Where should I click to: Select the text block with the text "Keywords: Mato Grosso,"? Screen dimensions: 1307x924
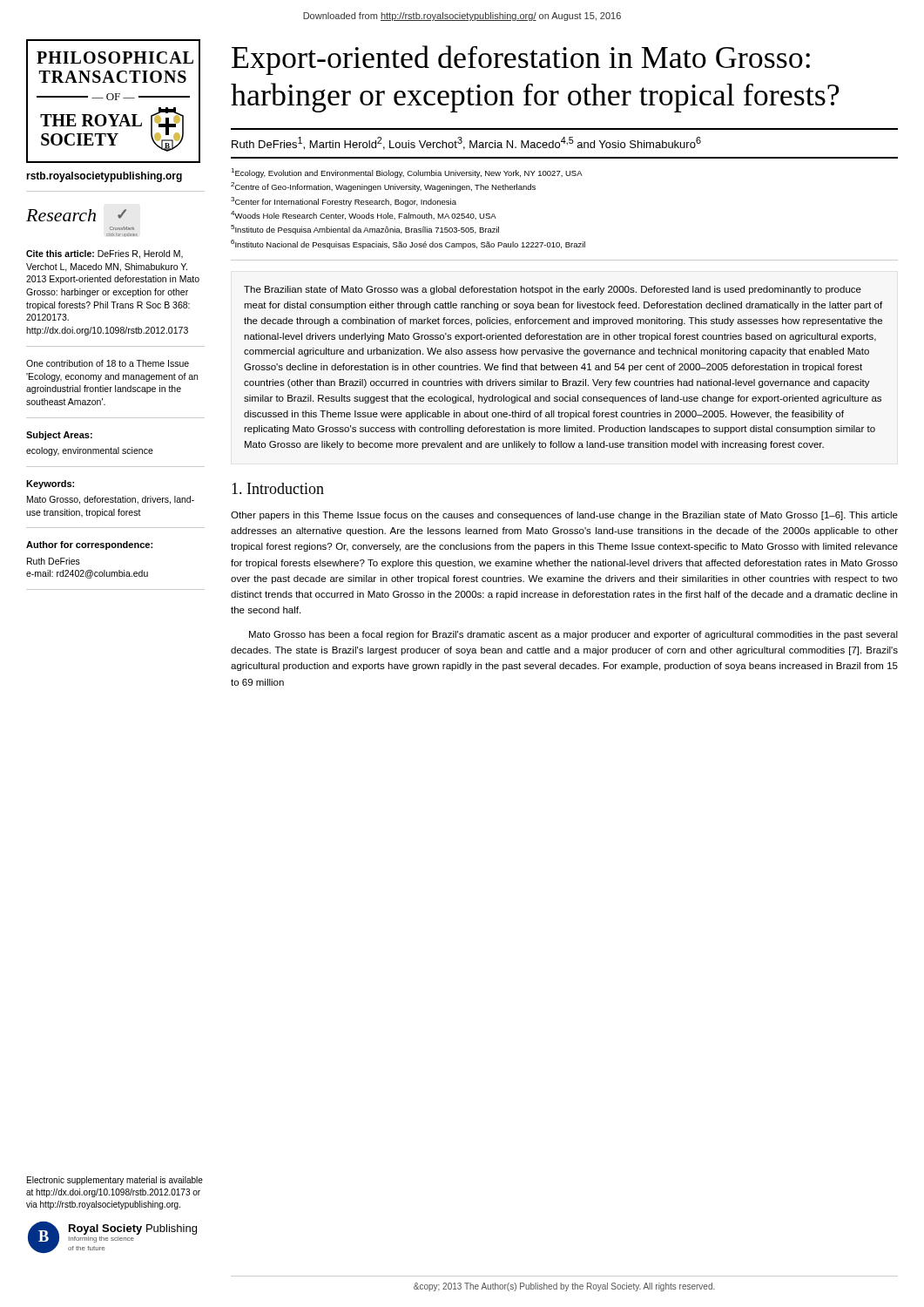tap(115, 497)
